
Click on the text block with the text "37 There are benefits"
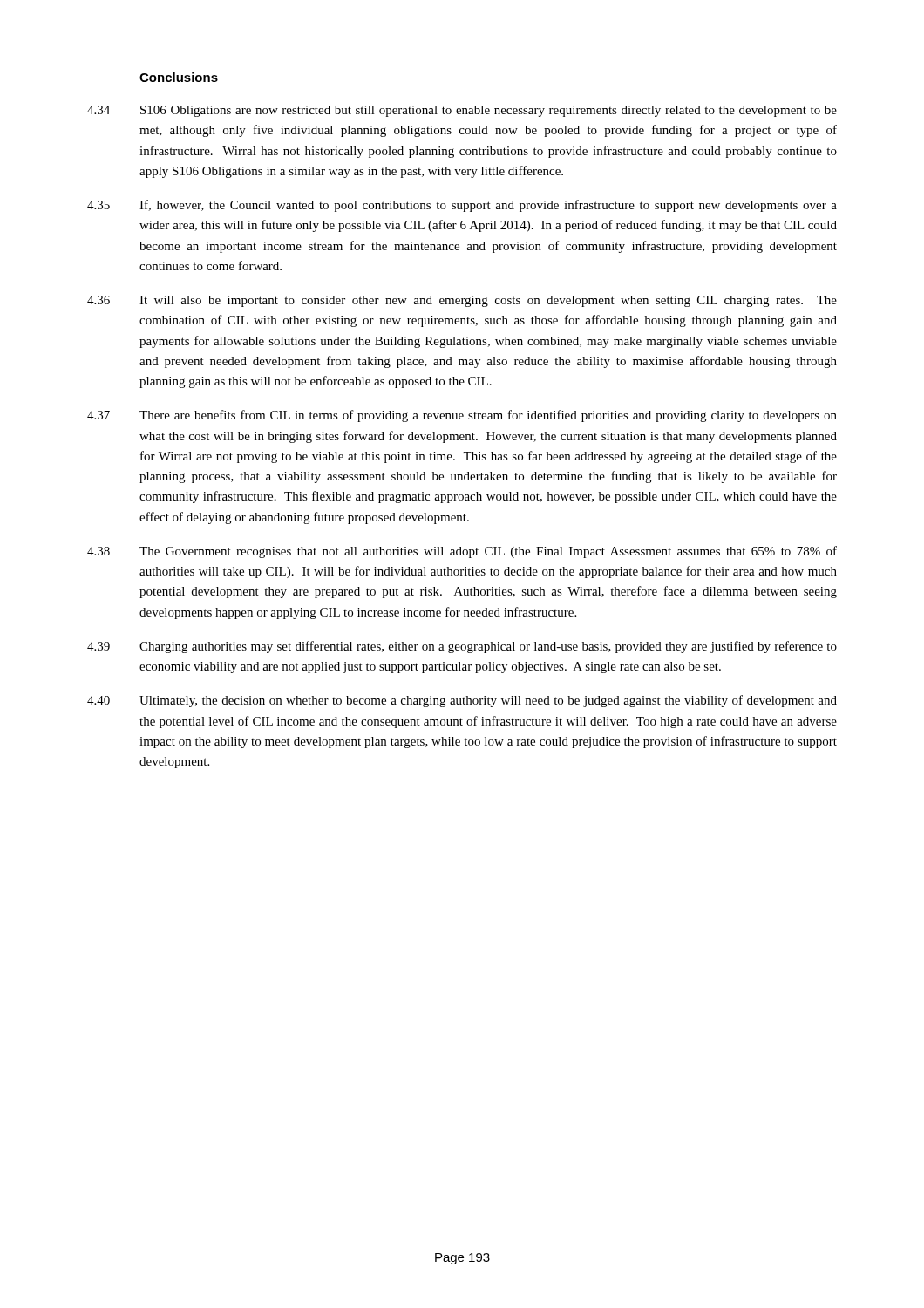pyautogui.click(x=462, y=467)
